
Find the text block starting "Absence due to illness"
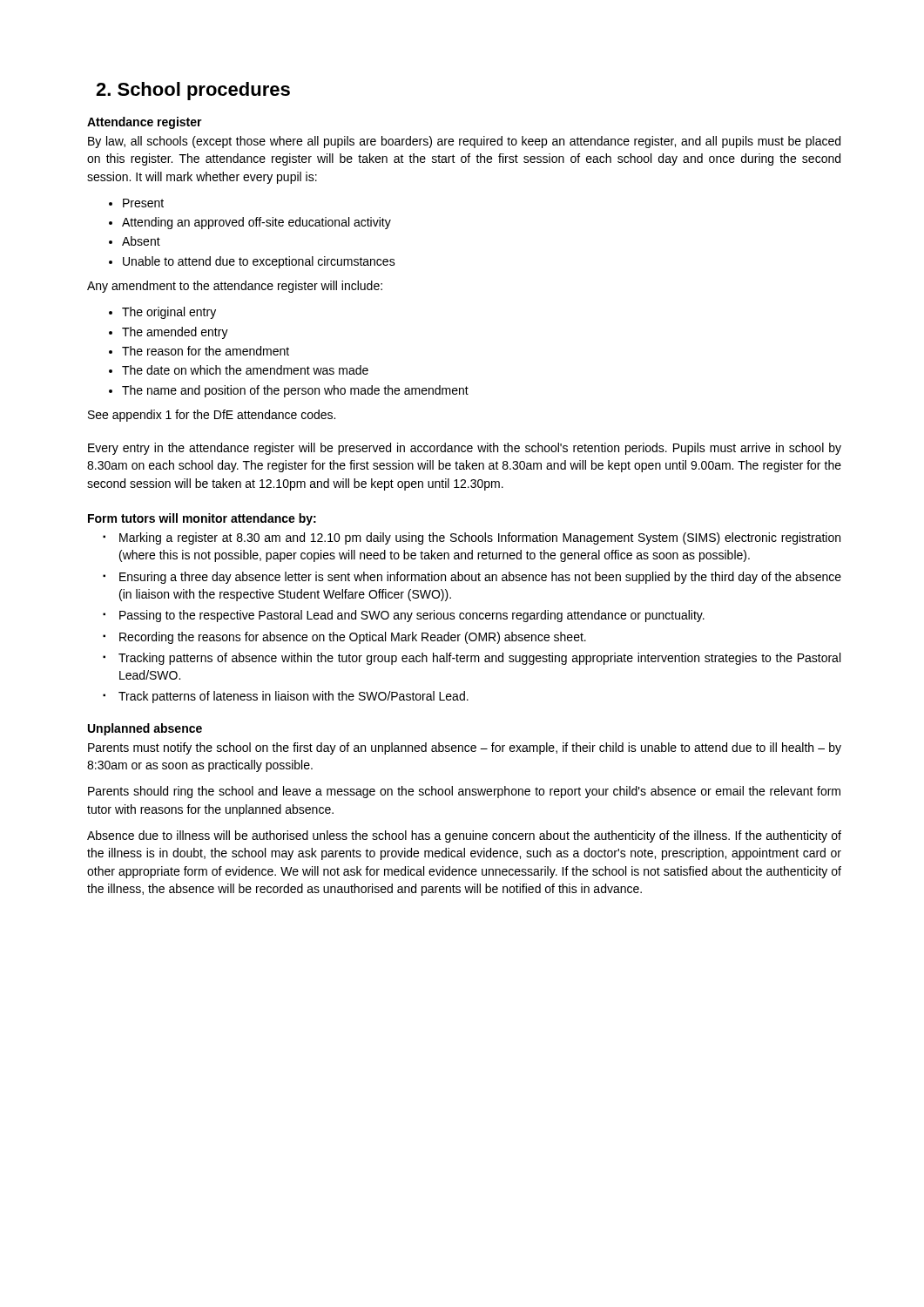pos(464,862)
